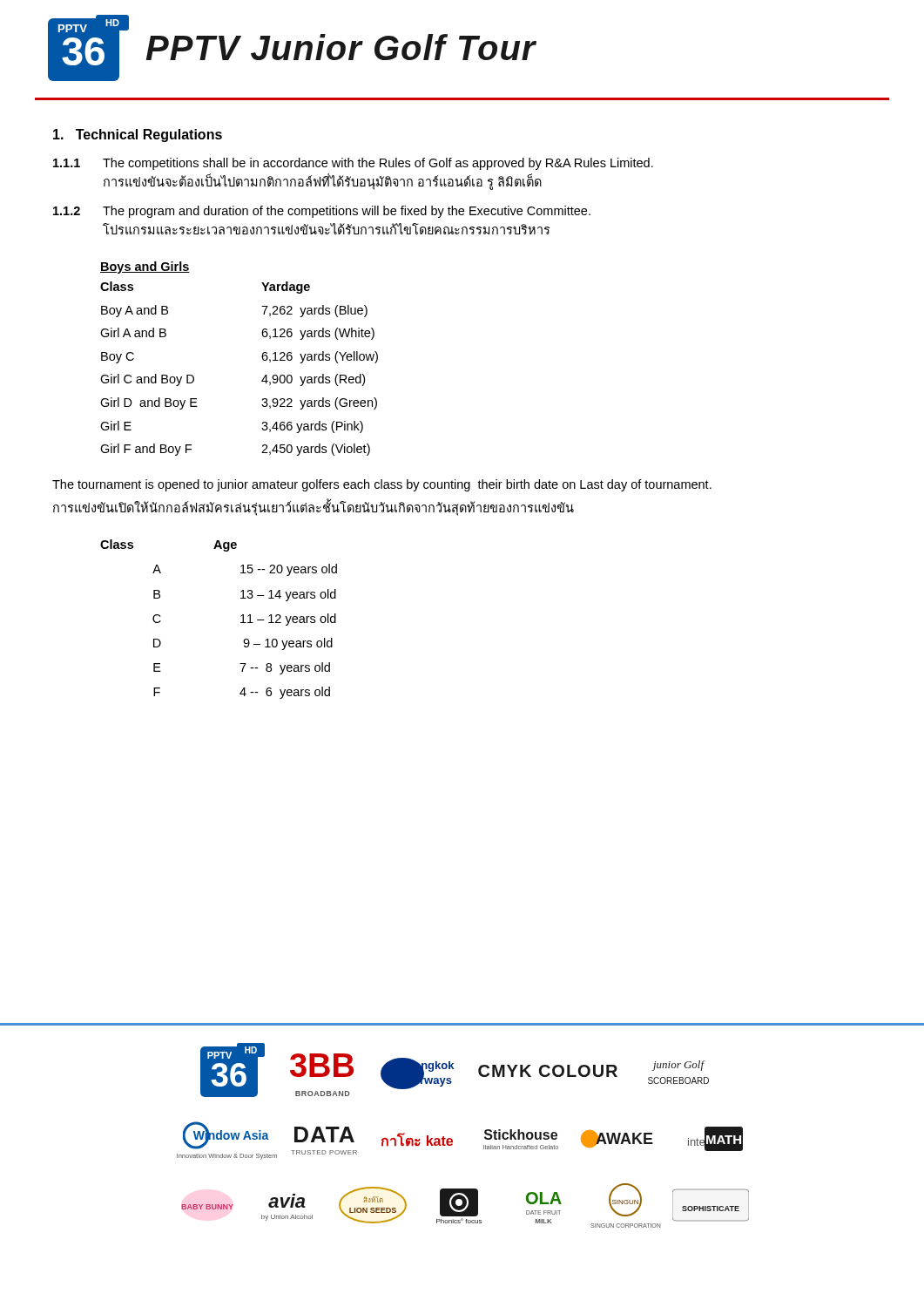Screen dimensions: 1307x924
Task: Click on the text starting "1. Technical Regulations"
Action: (137, 135)
